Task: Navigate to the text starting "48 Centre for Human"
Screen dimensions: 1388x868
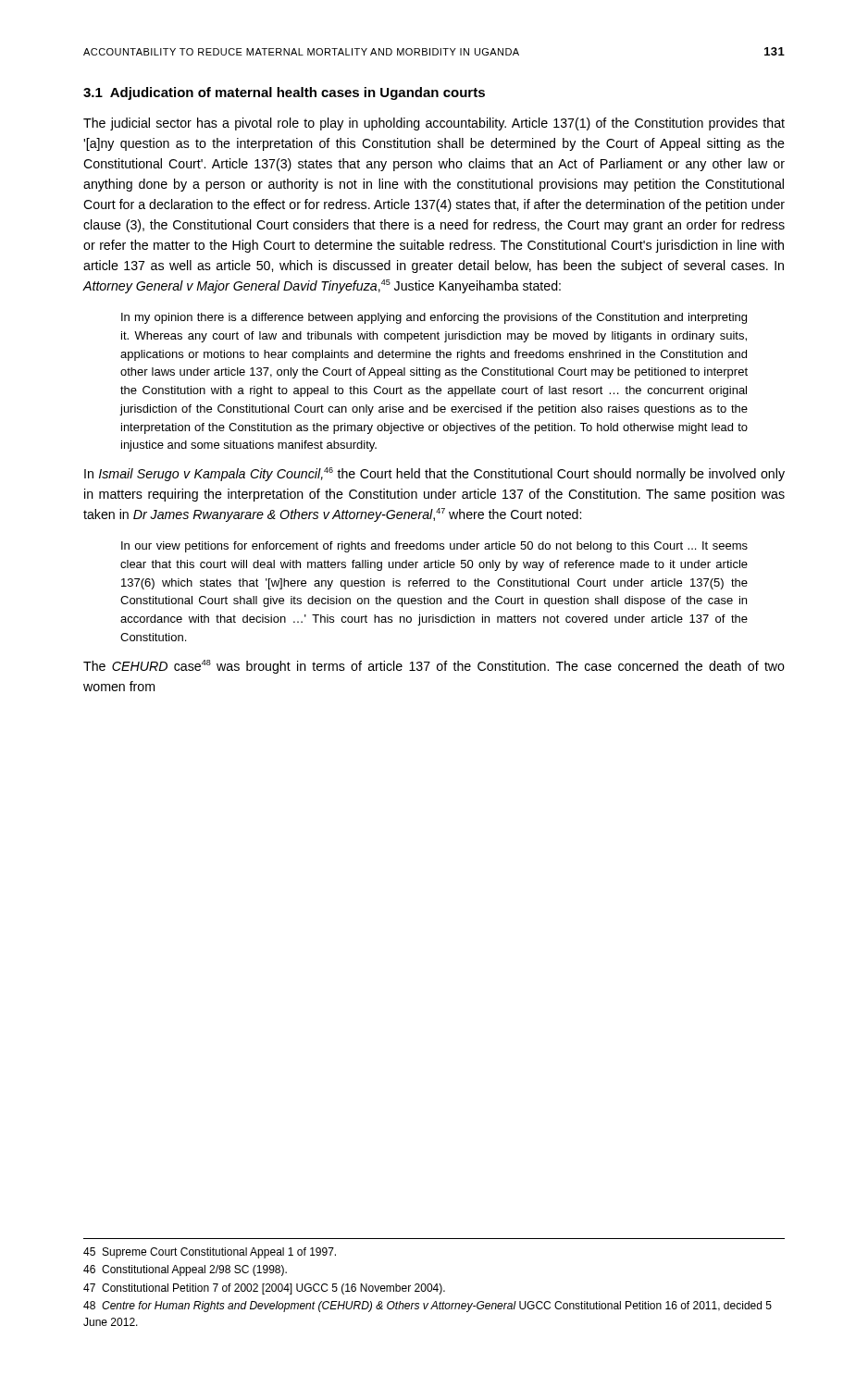Action: click(427, 1314)
